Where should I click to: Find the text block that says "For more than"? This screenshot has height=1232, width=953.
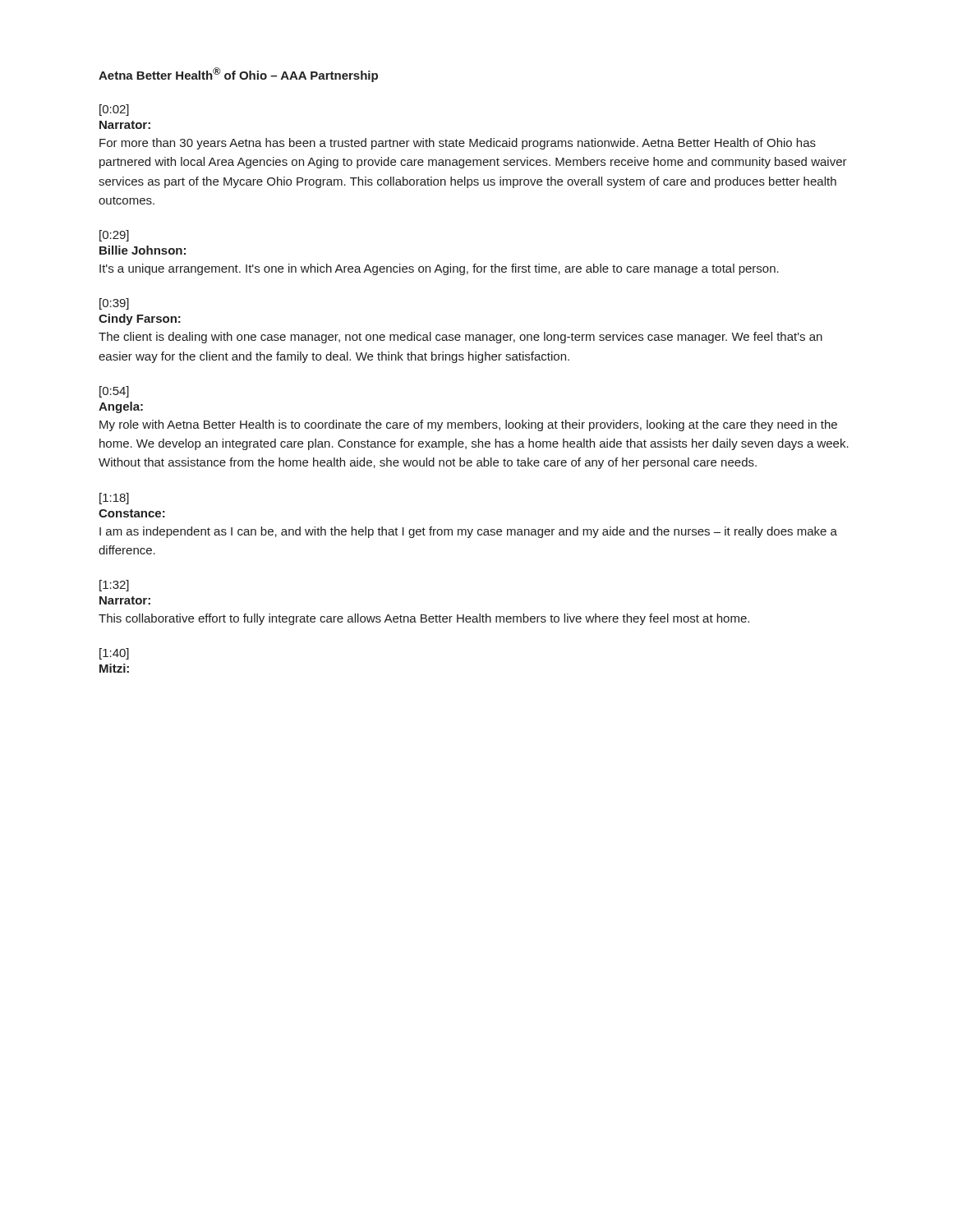(473, 171)
